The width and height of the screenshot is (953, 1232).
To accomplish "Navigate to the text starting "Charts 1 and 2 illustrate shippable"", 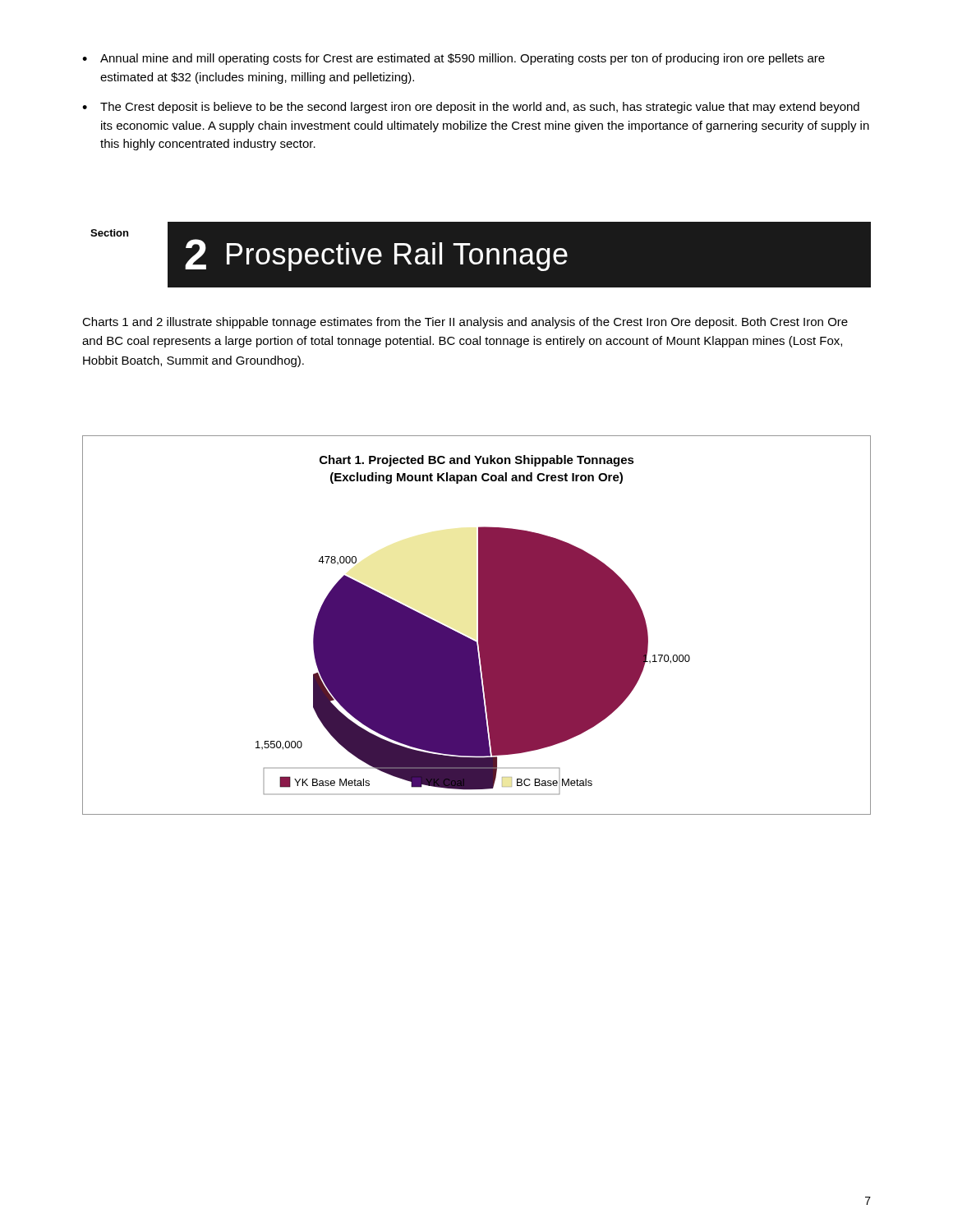I will 465,341.
